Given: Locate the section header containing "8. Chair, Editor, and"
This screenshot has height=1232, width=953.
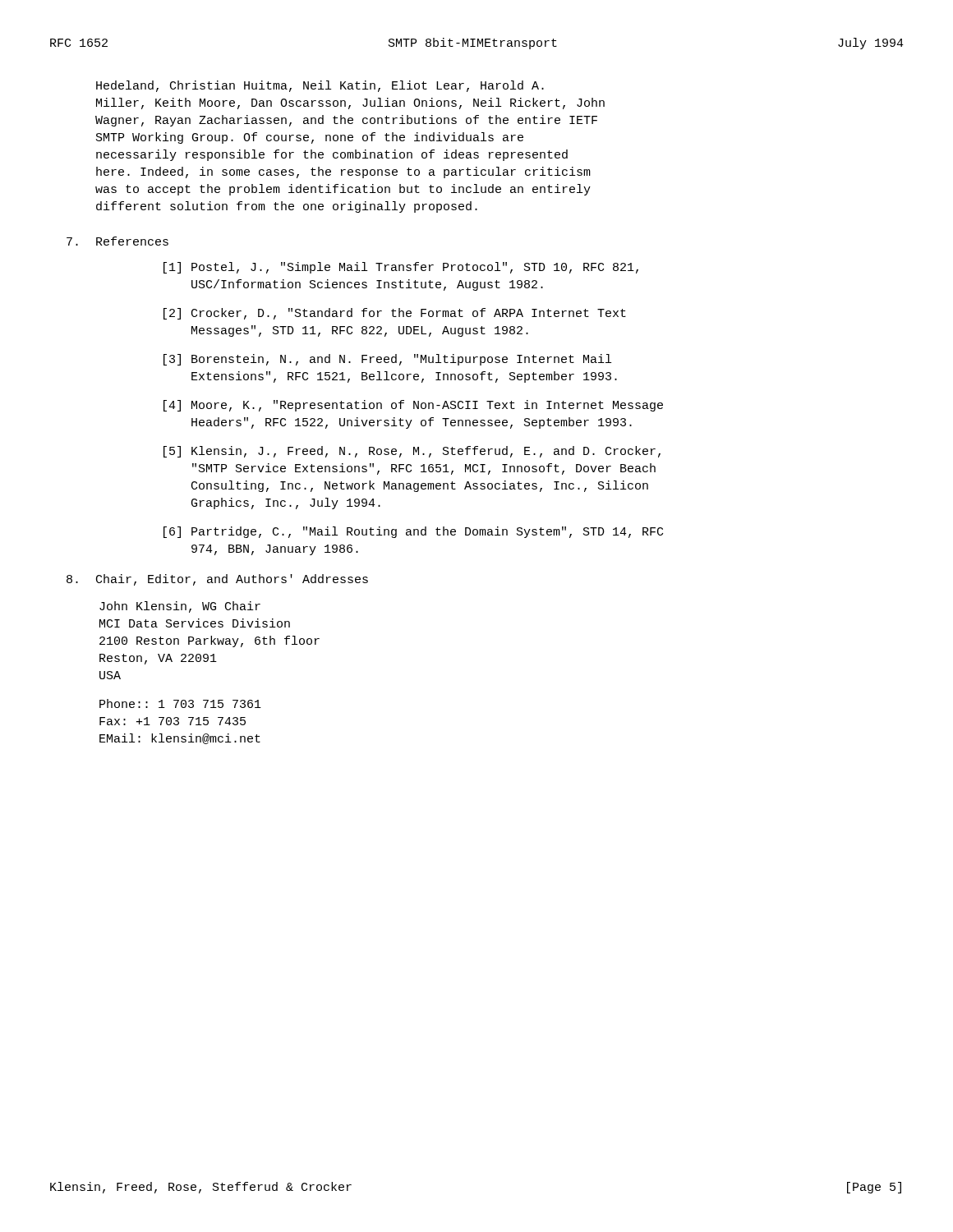Looking at the screenshot, I should (217, 580).
